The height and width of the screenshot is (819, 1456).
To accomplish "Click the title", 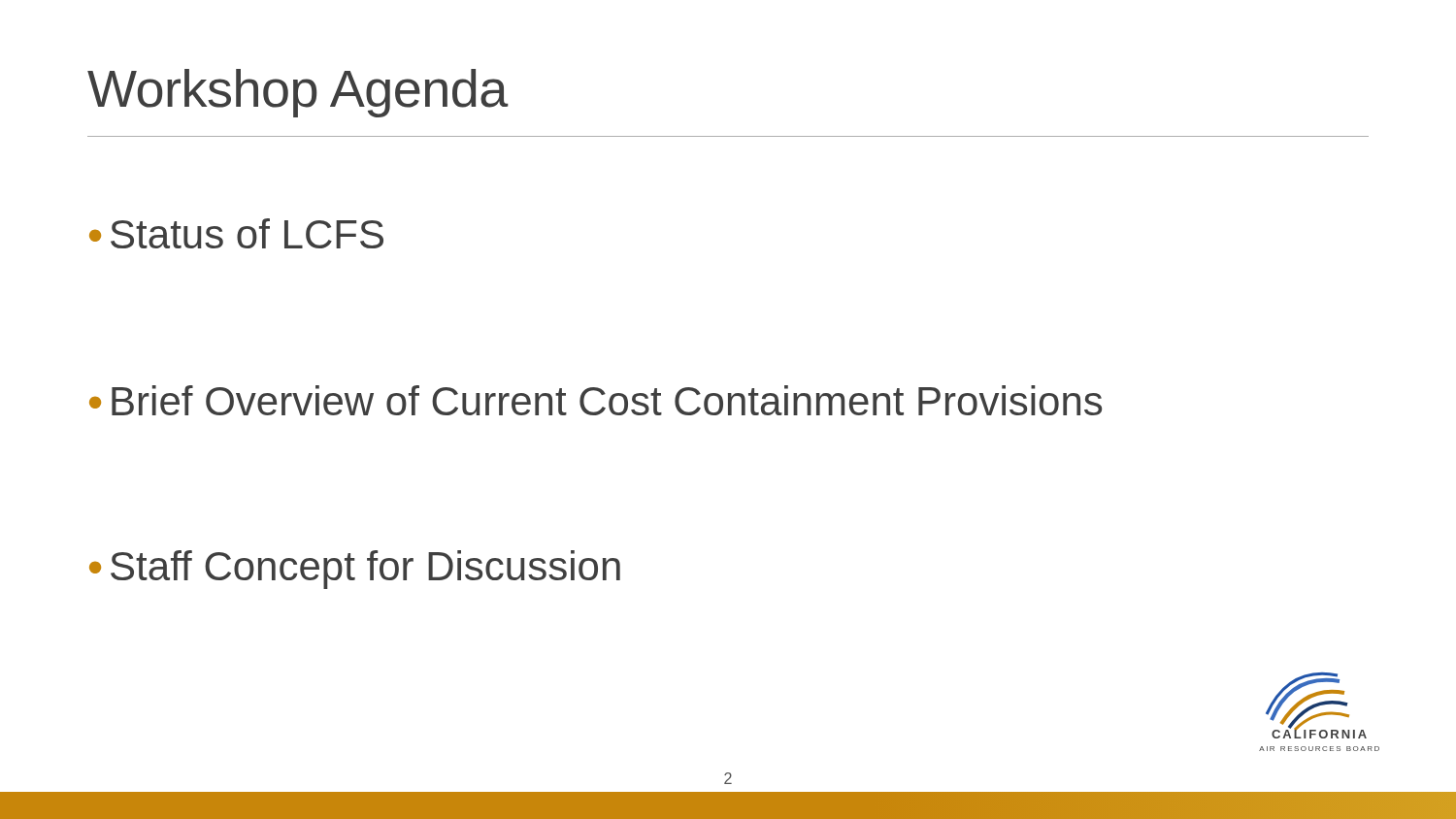I will pos(728,98).
